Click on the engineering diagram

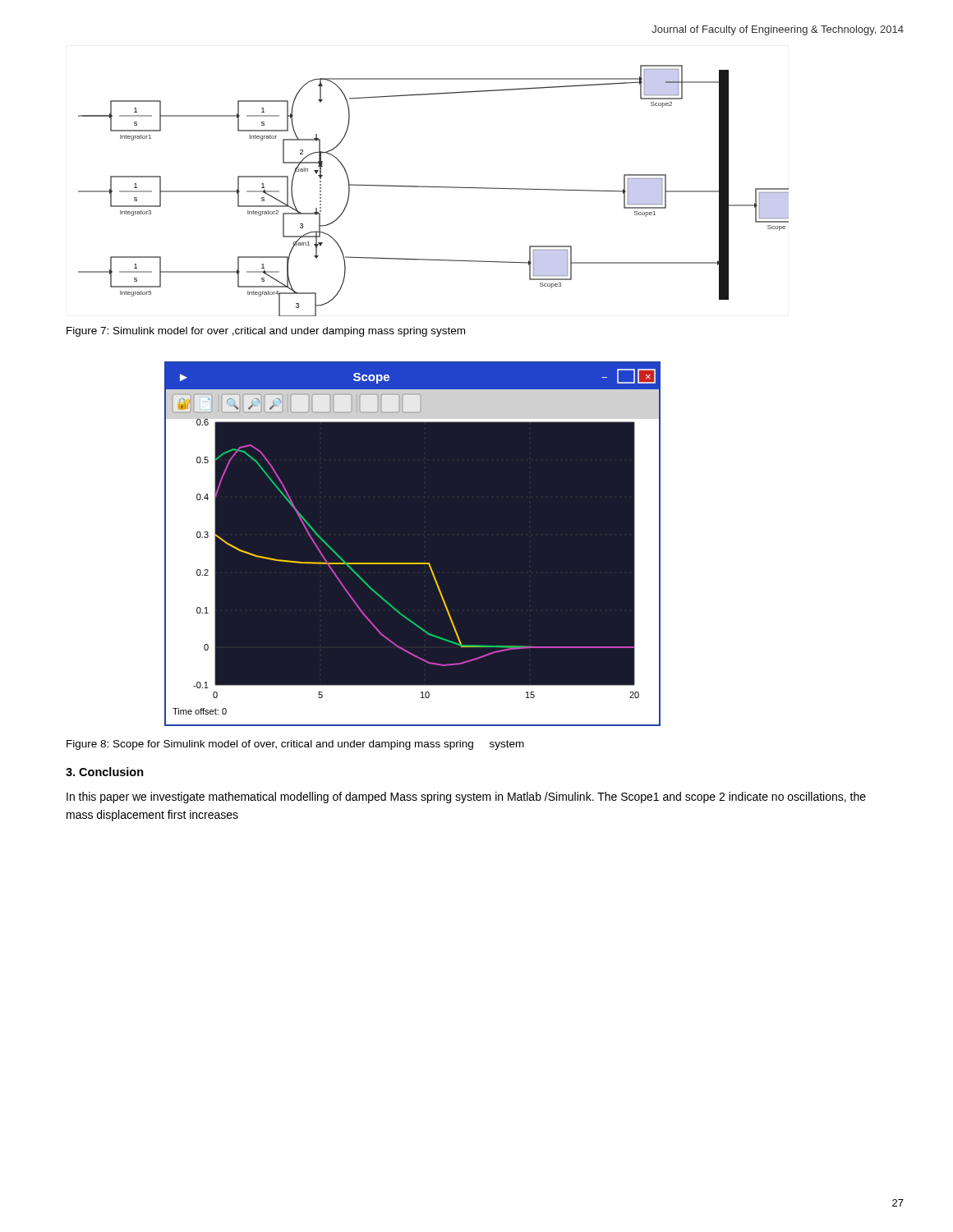427,181
